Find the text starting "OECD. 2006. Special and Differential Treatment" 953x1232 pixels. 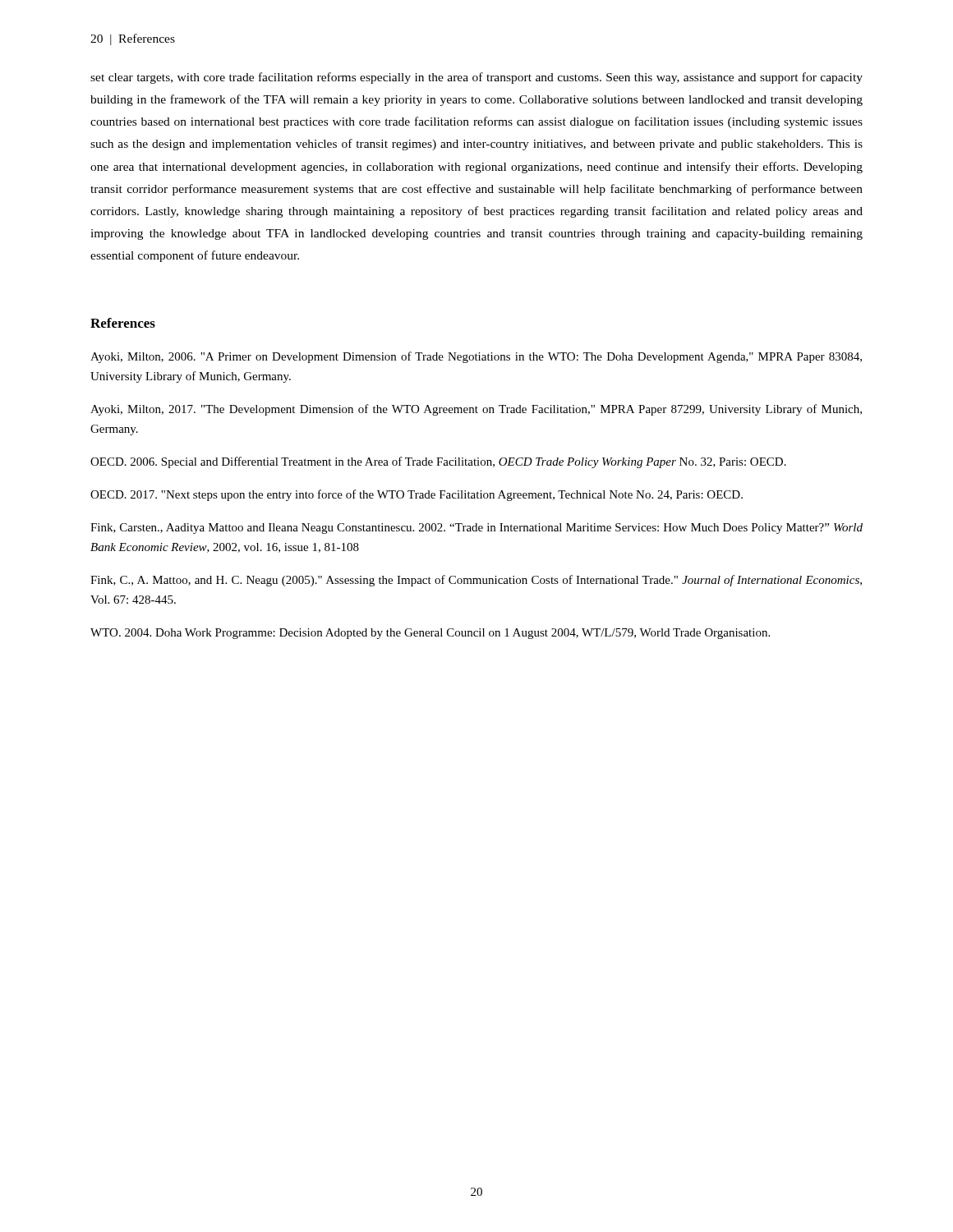pyautogui.click(x=438, y=462)
